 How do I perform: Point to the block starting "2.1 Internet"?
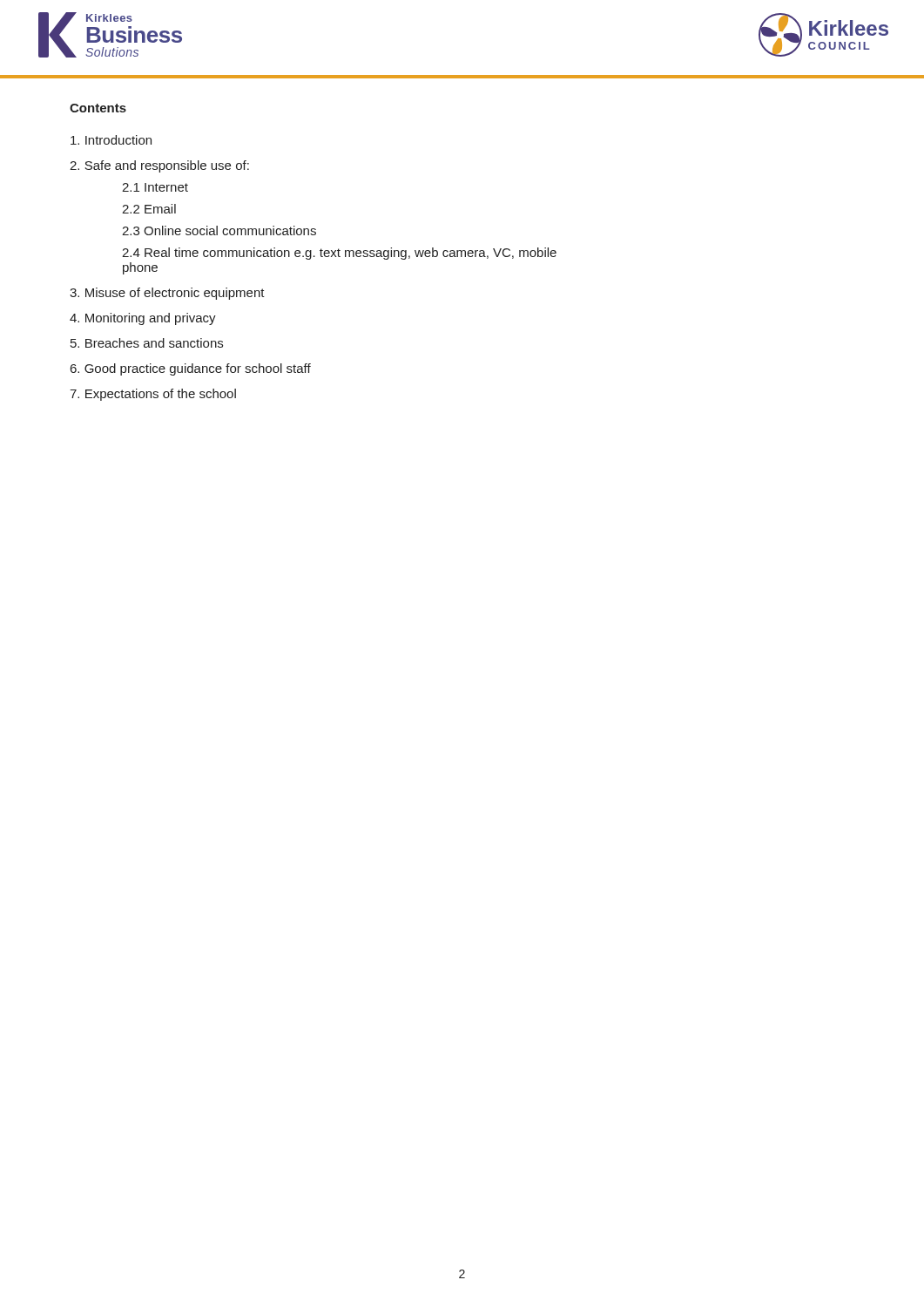155,187
